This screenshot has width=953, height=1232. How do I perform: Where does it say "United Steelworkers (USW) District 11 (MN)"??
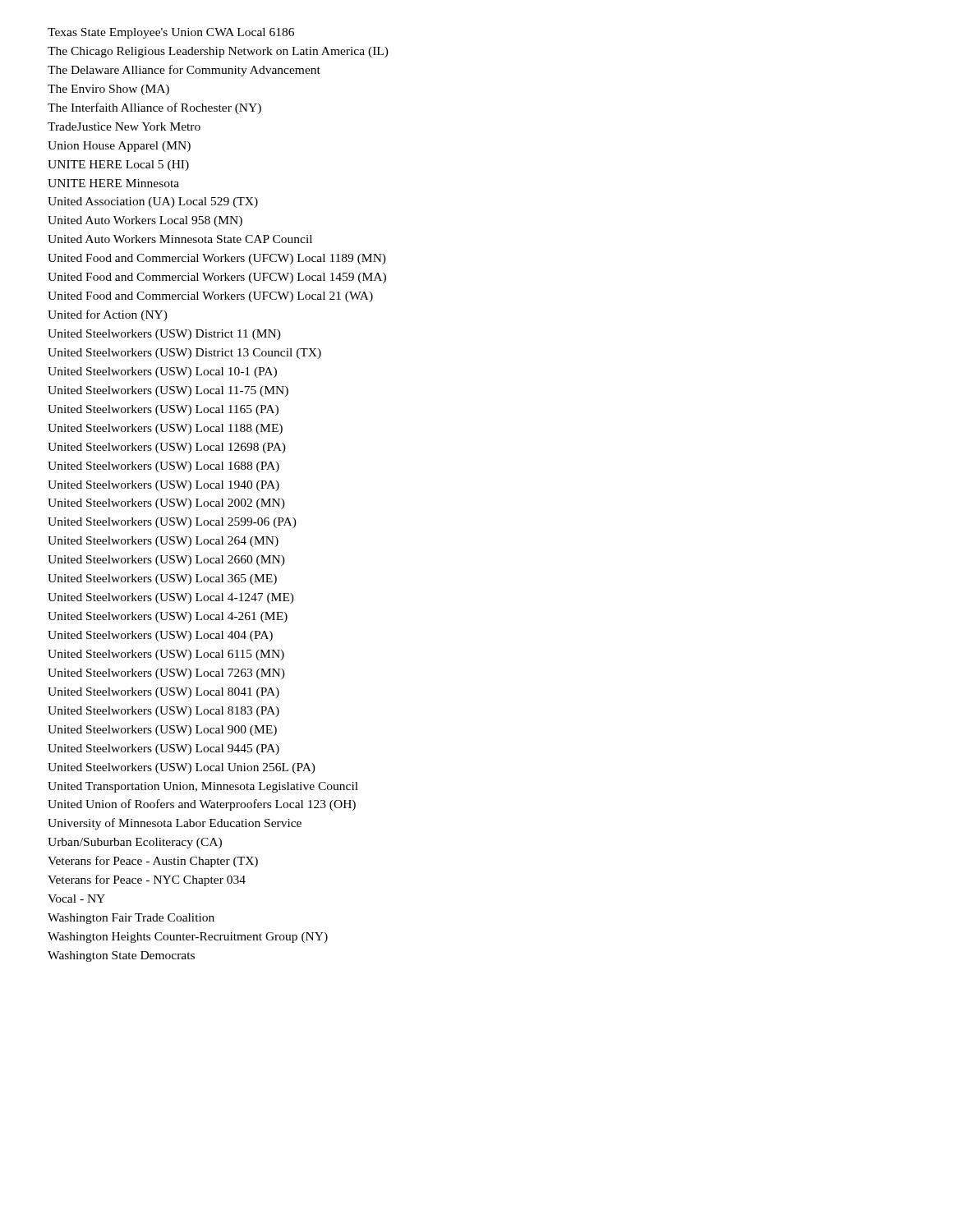[164, 333]
